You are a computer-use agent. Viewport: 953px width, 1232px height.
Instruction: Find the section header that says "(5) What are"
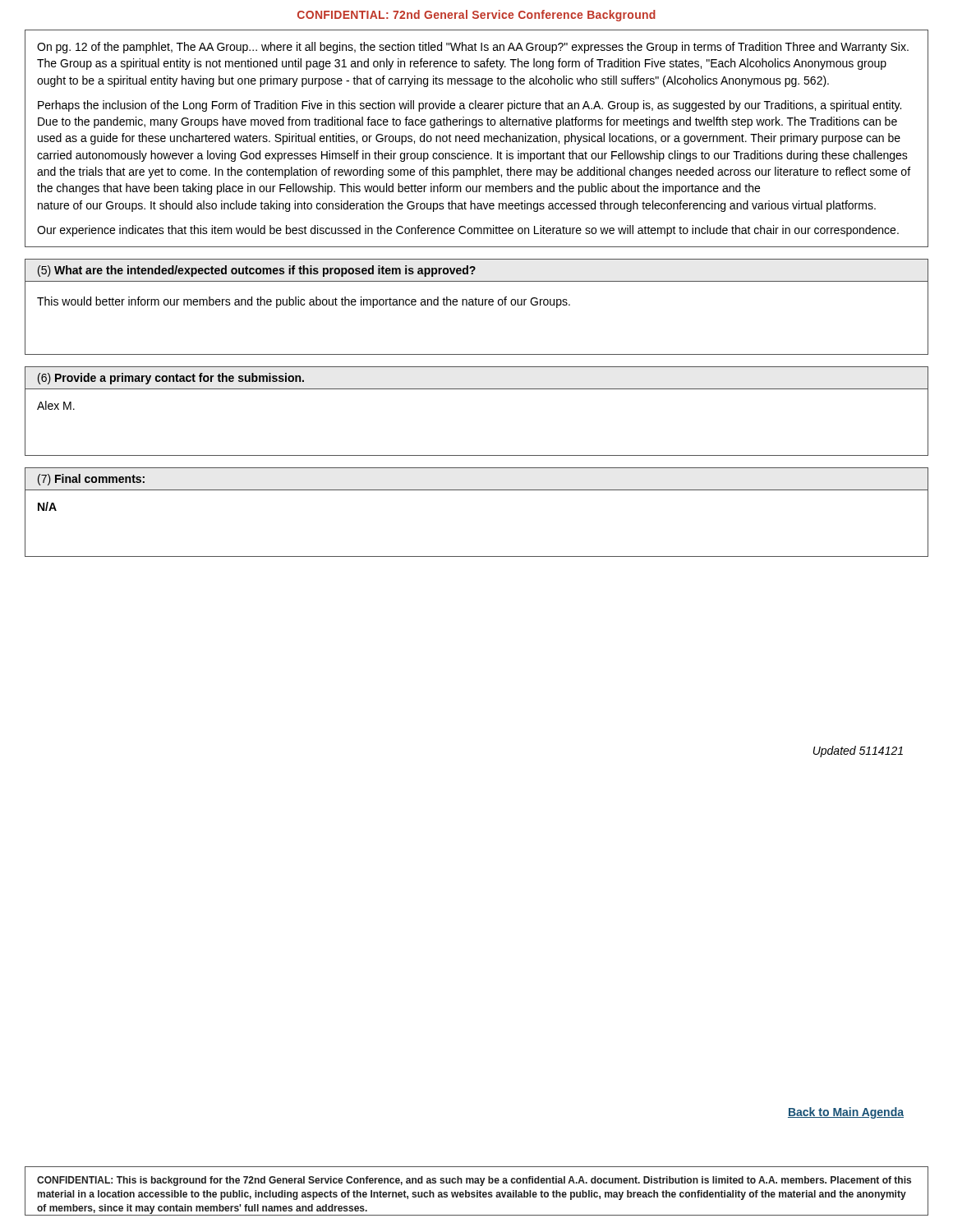tap(256, 270)
